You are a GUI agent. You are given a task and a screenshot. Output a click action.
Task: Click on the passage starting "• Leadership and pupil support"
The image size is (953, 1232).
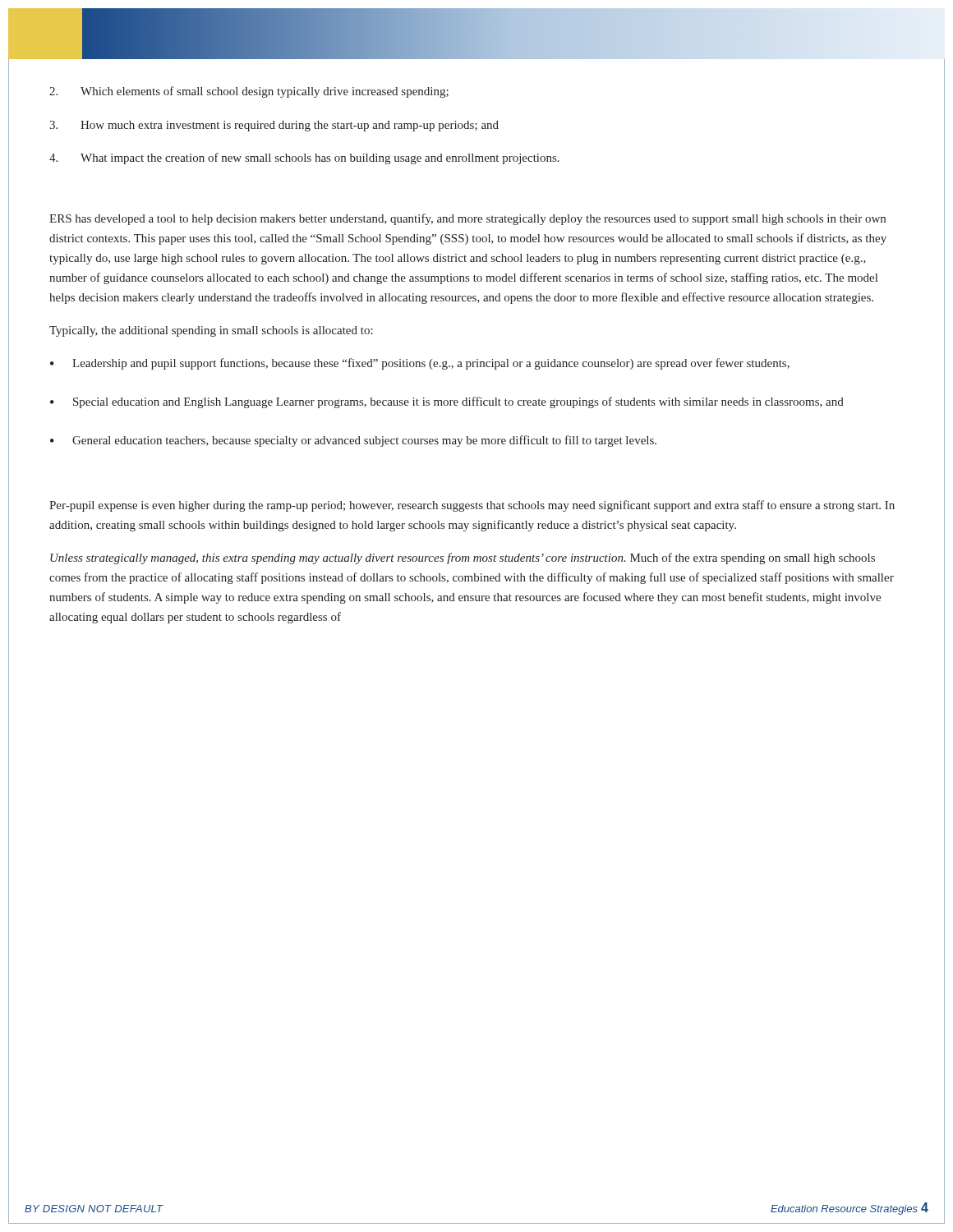(476, 364)
